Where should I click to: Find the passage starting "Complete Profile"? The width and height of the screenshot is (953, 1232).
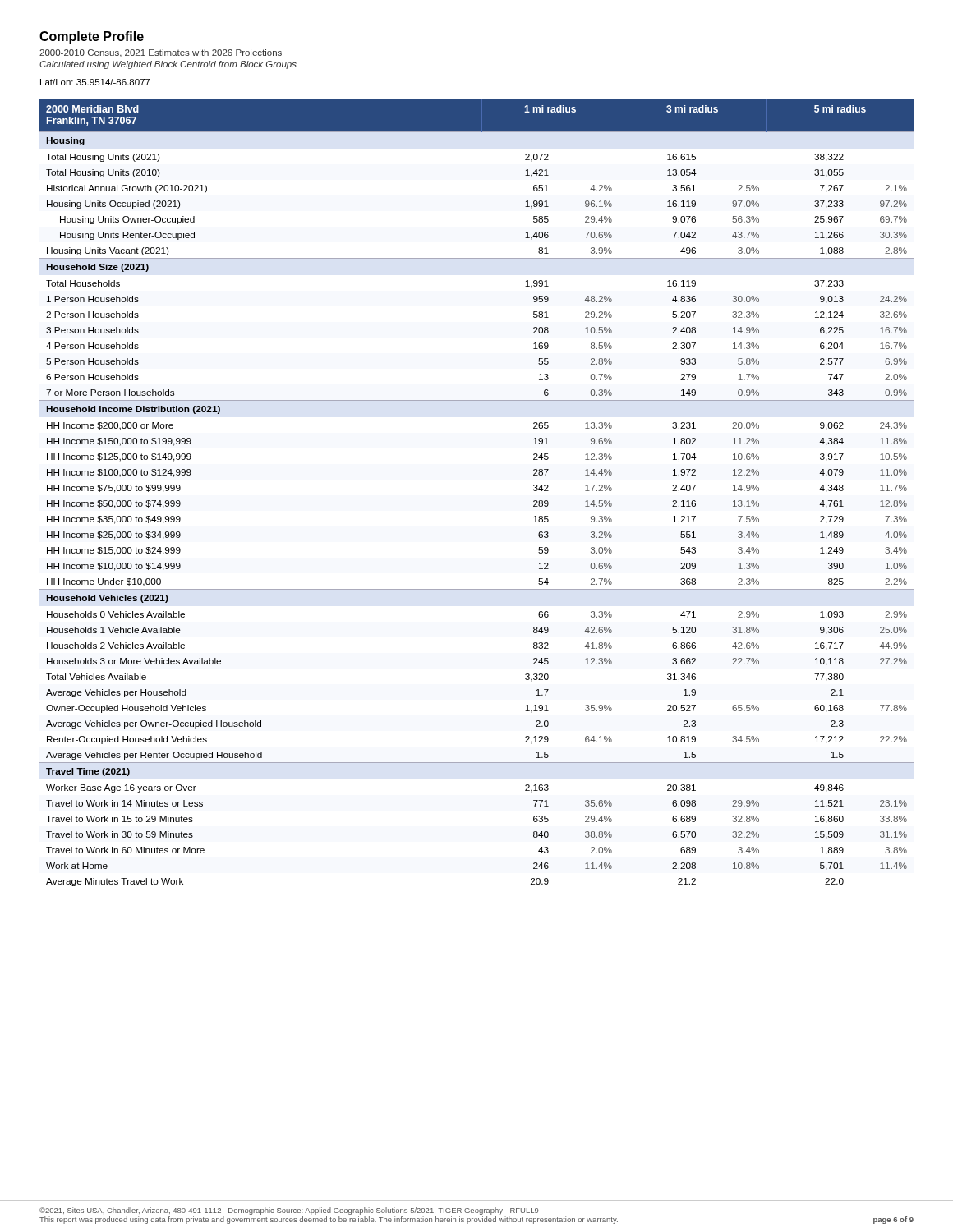pyautogui.click(x=92, y=37)
